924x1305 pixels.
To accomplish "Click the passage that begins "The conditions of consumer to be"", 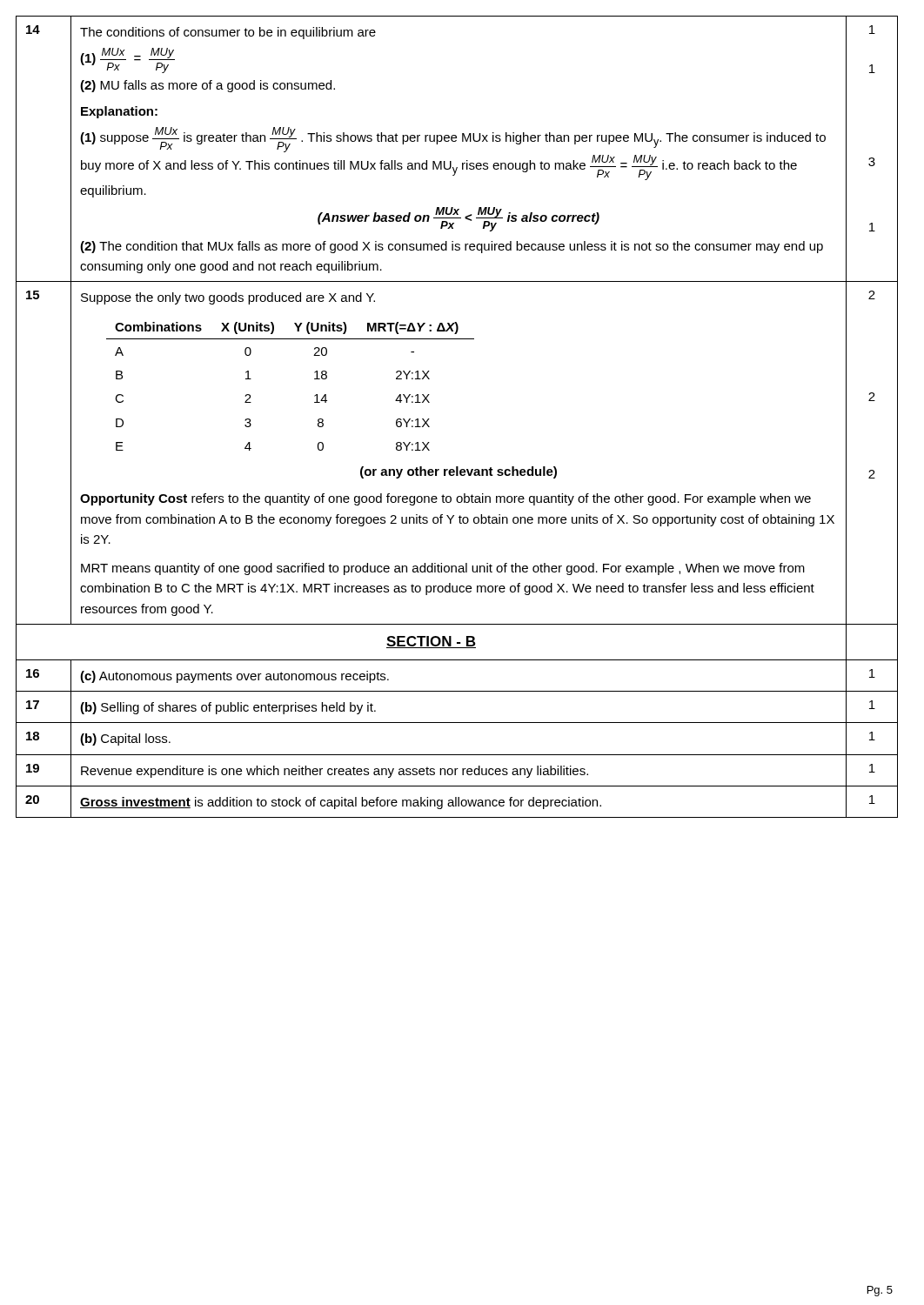I will tap(228, 32).
